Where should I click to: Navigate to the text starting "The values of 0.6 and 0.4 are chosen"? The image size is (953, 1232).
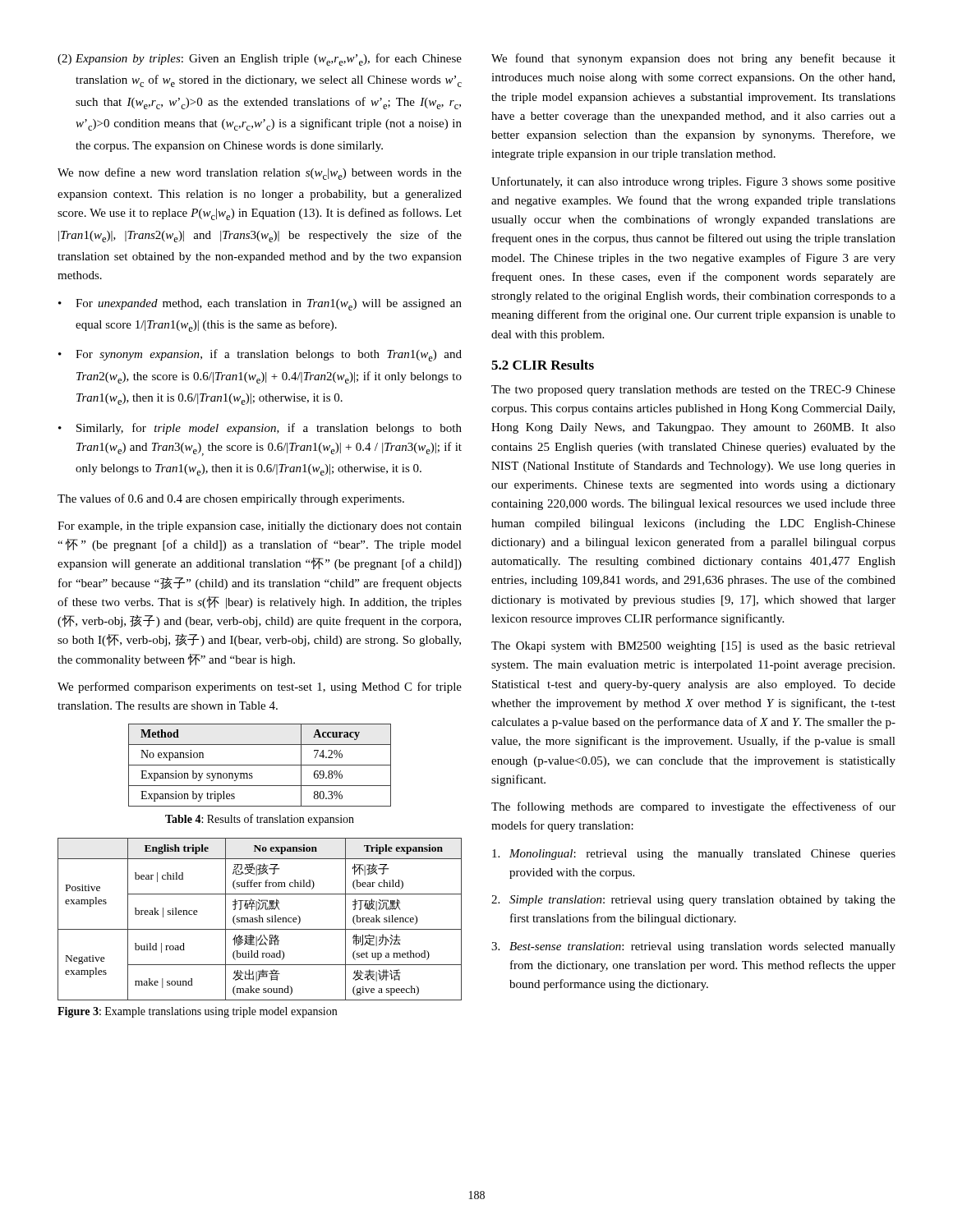coord(231,498)
